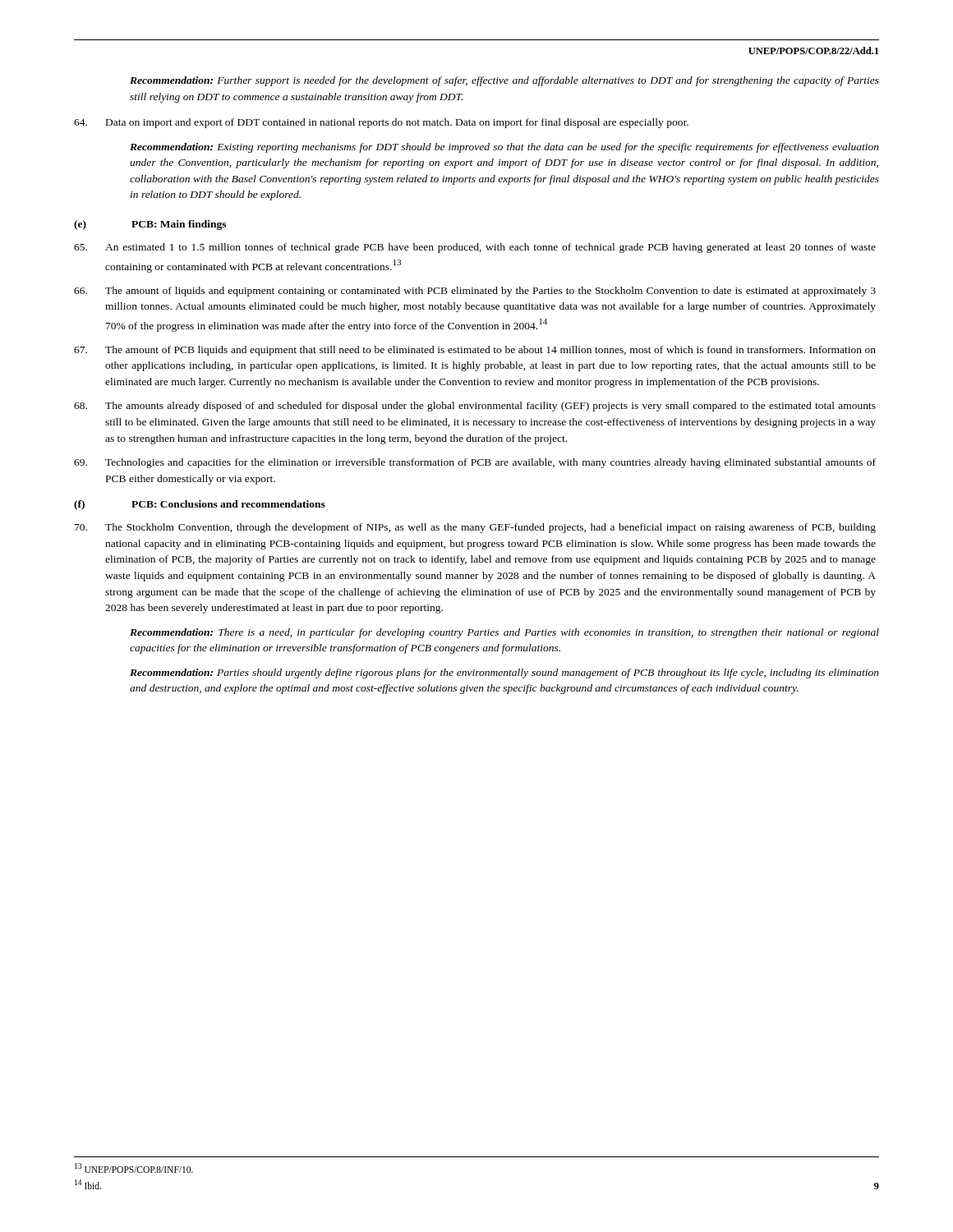Locate the passage starting "(f) PCB: Conclusions and recommendations"
This screenshot has height=1232, width=953.
tap(200, 505)
